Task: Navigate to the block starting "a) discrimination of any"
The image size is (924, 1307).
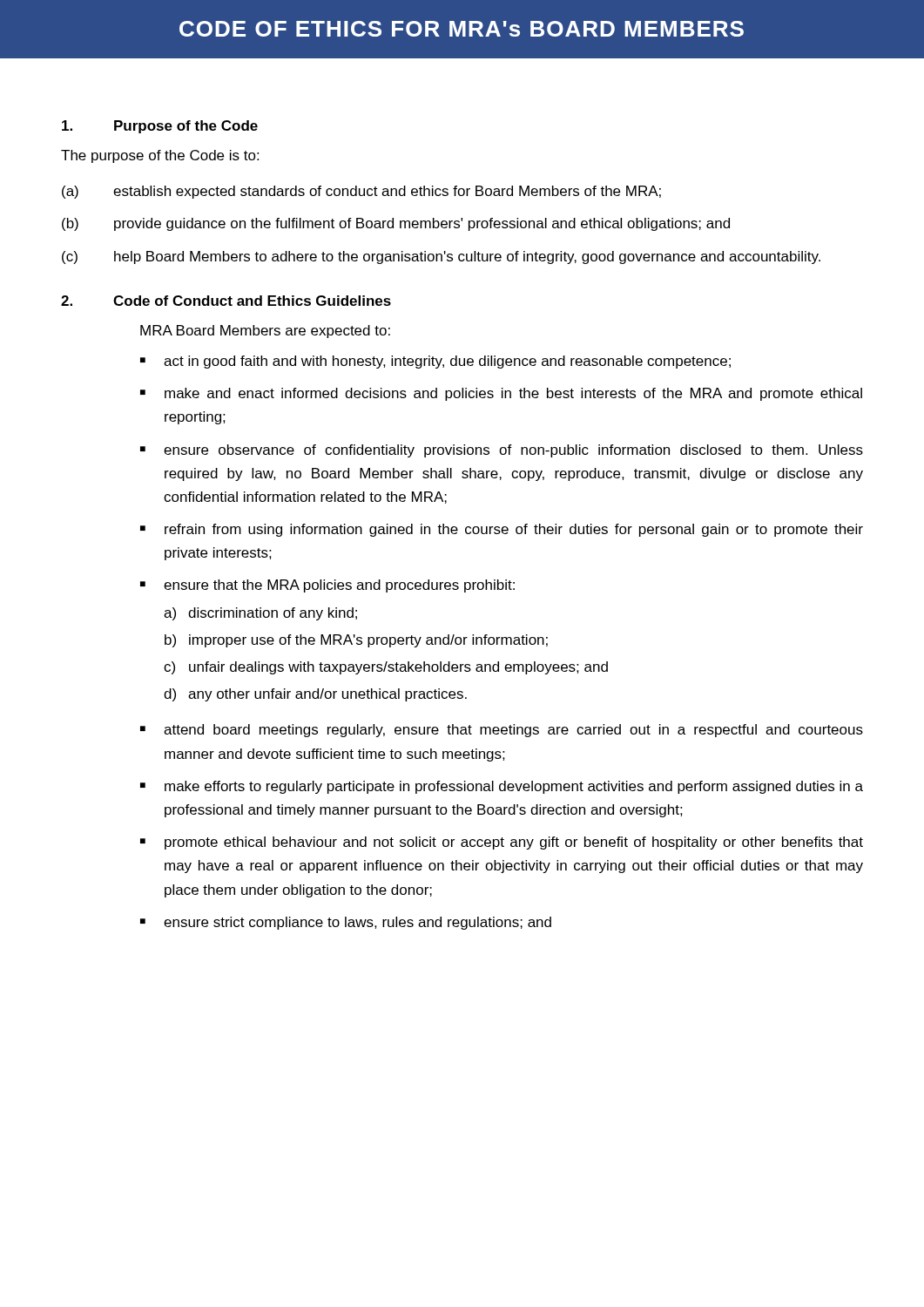Action: pyautogui.click(x=260, y=614)
